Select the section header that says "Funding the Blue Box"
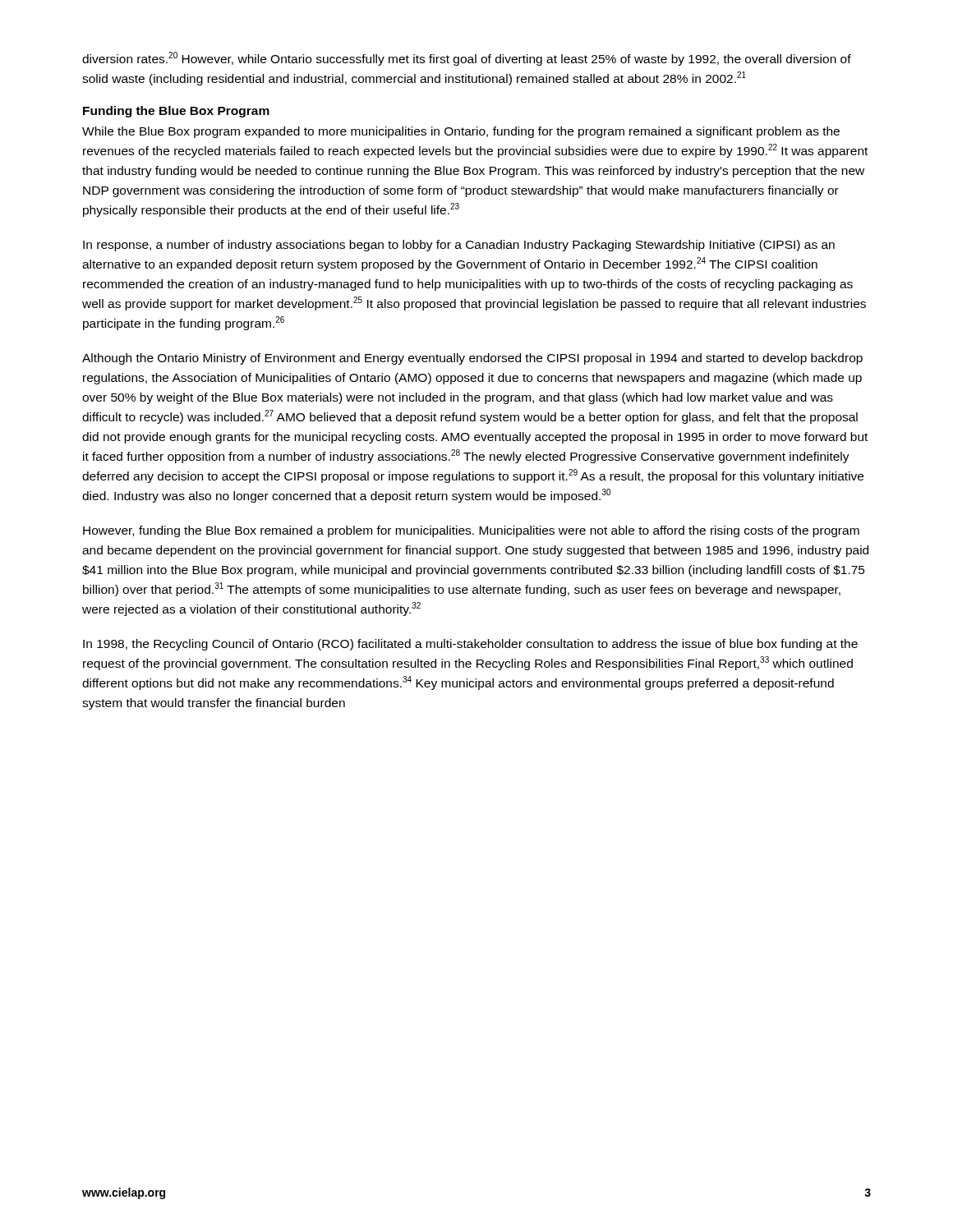953x1232 pixels. tap(176, 111)
